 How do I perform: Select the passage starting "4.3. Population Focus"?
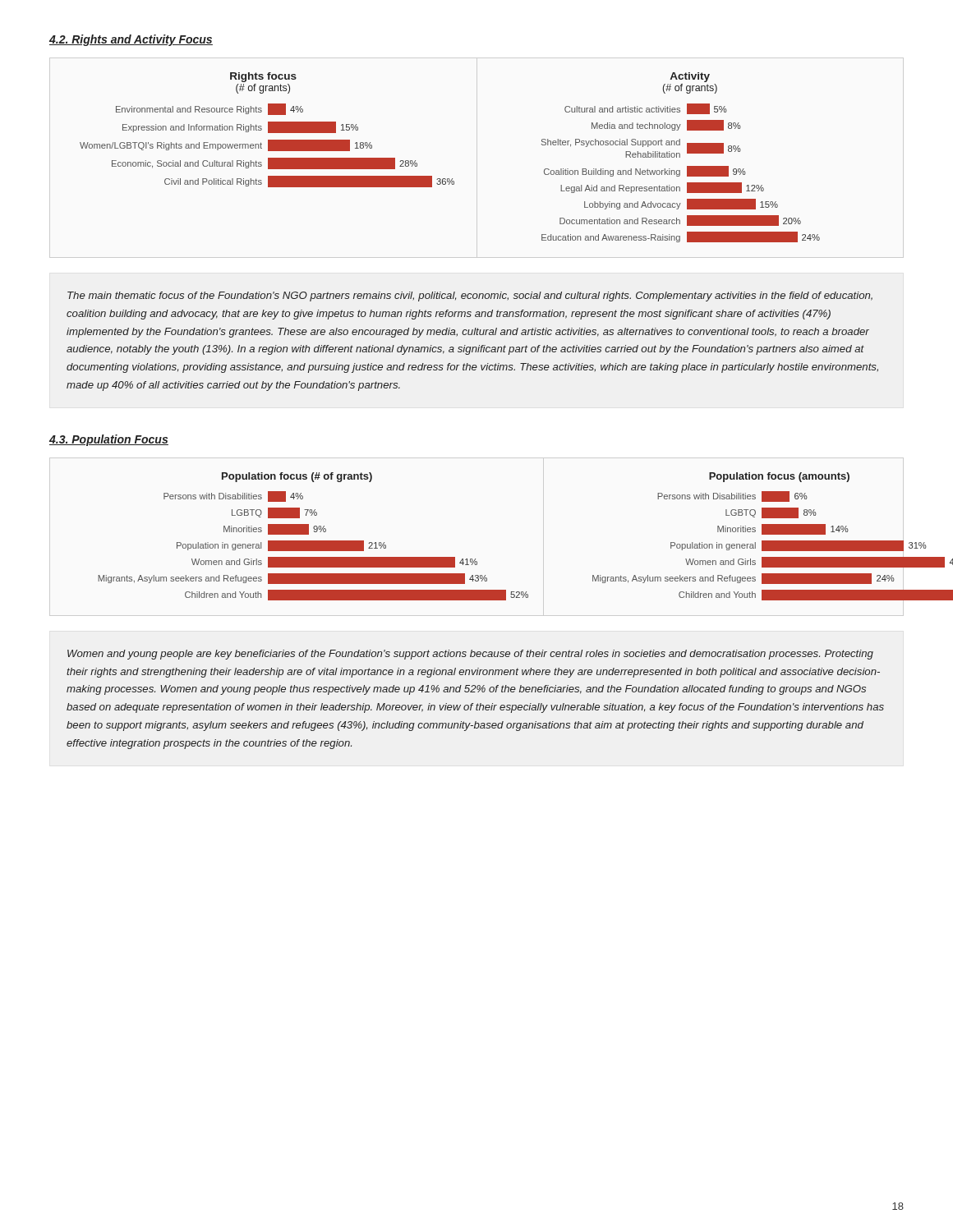109,439
